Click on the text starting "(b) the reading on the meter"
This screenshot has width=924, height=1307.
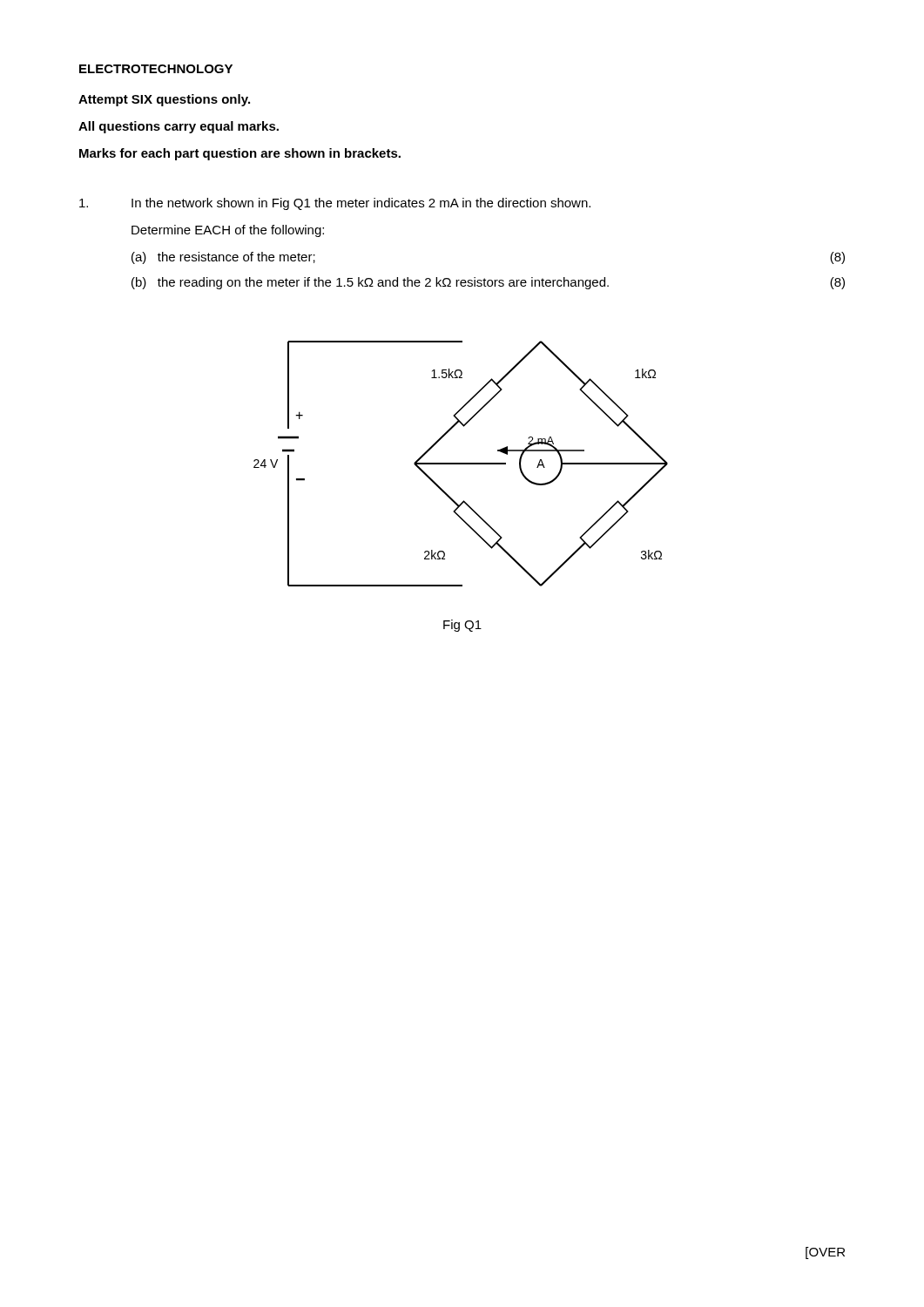click(370, 282)
